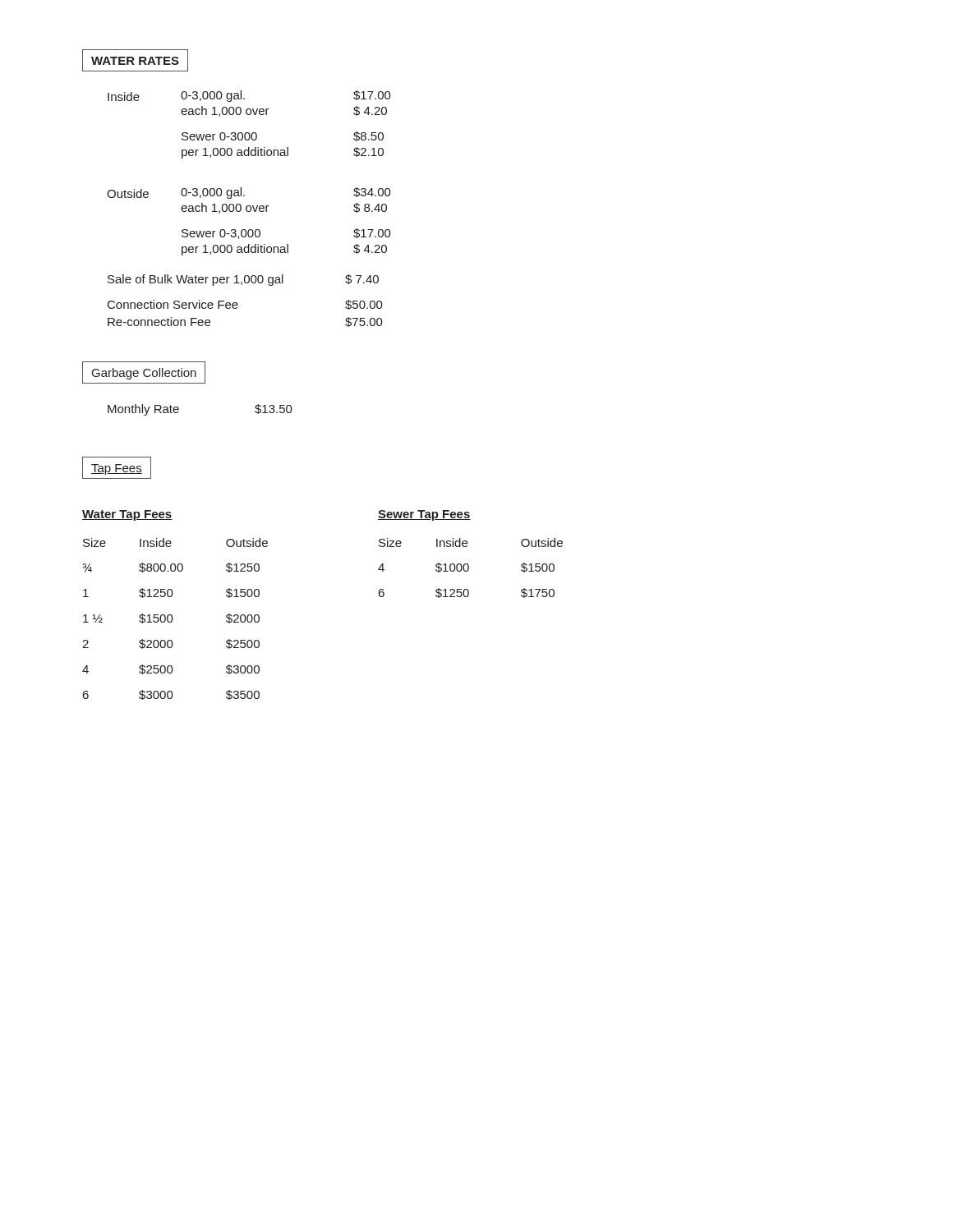Viewport: 953px width, 1232px height.
Task: Where does it say "WATER RATES"?
Action: pos(135,60)
